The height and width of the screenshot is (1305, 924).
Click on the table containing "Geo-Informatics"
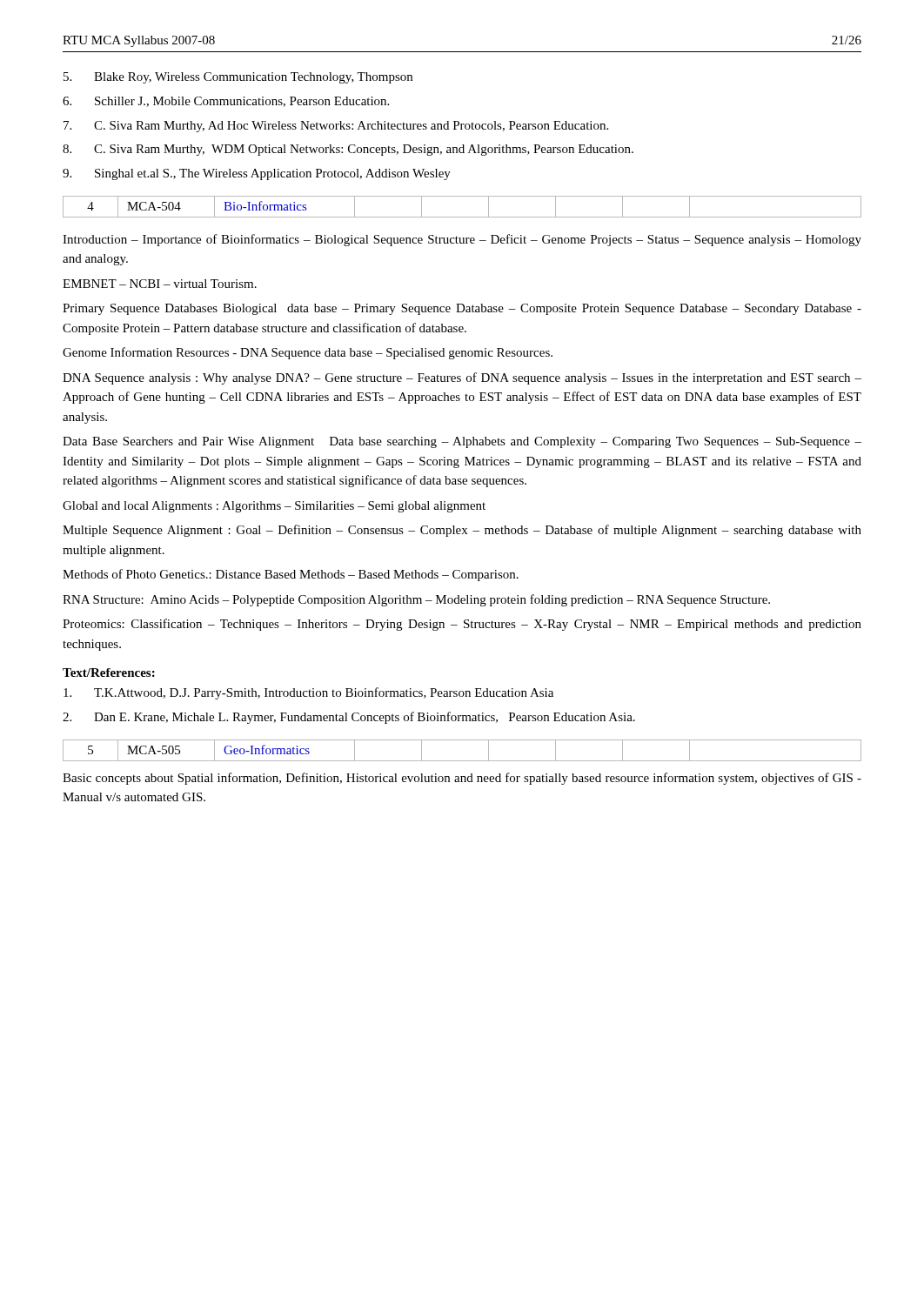pyautogui.click(x=462, y=750)
